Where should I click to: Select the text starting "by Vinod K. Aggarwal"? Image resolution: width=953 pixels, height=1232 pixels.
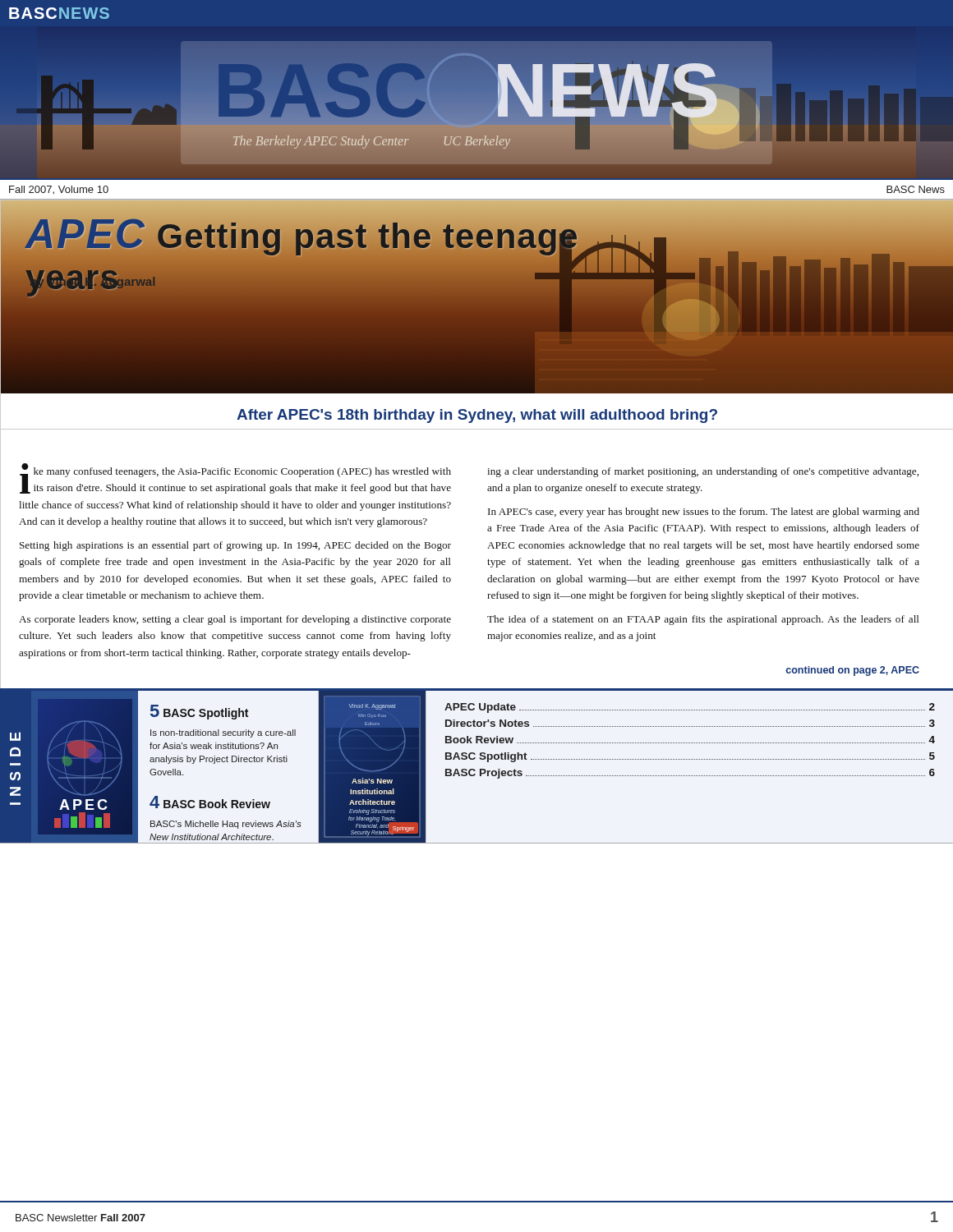tap(93, 281)
